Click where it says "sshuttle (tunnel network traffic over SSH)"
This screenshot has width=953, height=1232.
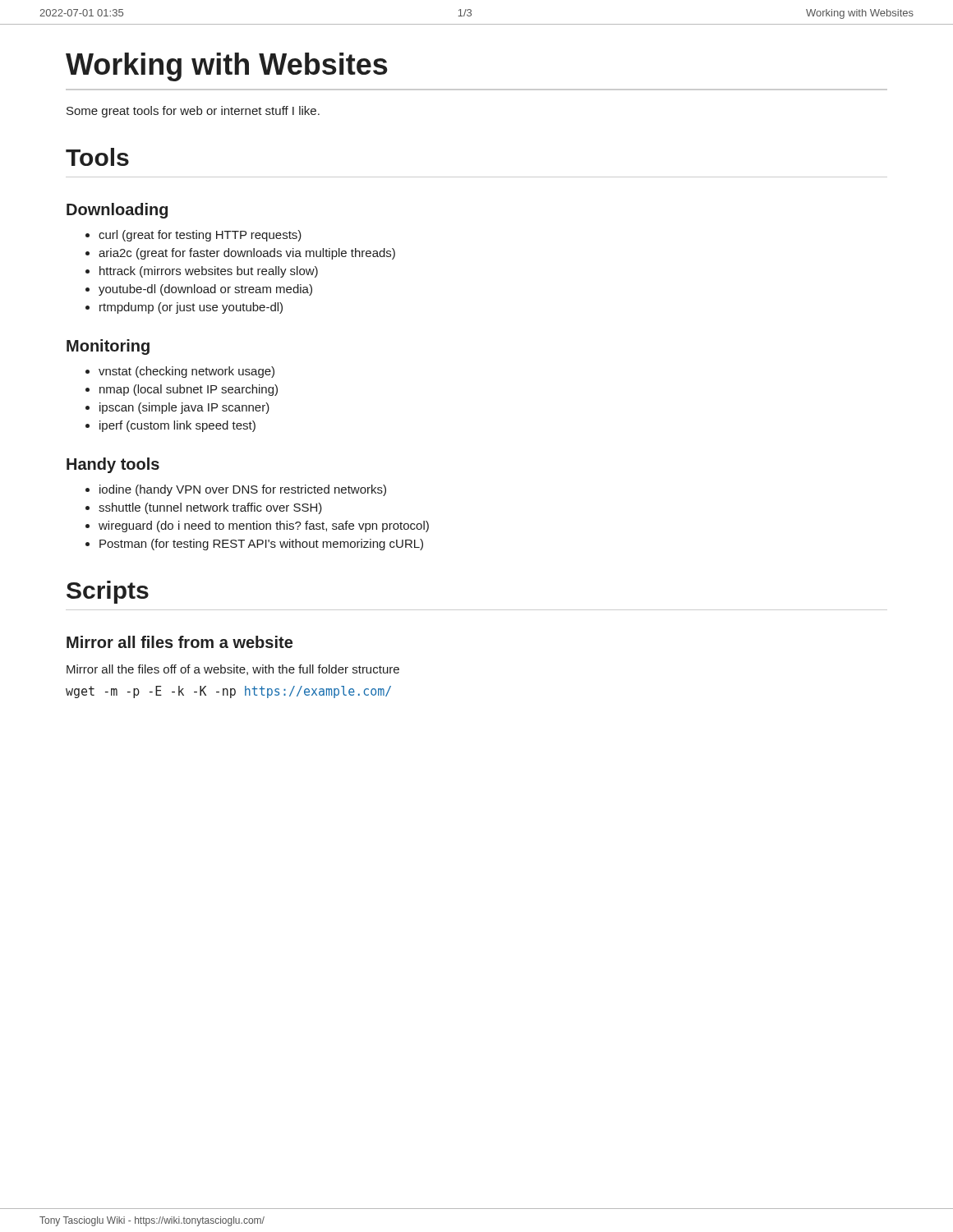tap(210, 507)
